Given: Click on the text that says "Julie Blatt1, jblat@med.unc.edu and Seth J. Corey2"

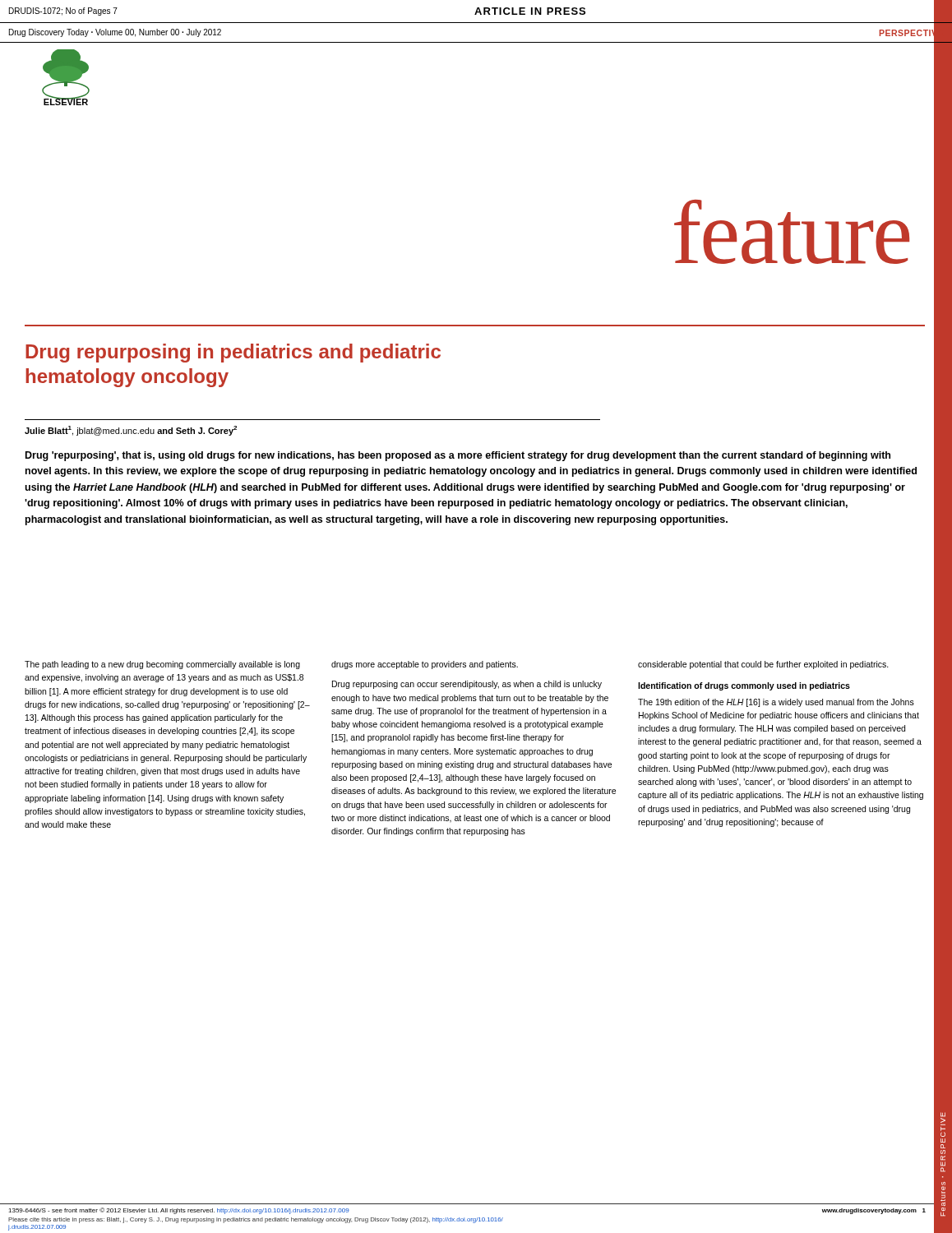Looking at the screenshot, I should (x=131, y=430).
